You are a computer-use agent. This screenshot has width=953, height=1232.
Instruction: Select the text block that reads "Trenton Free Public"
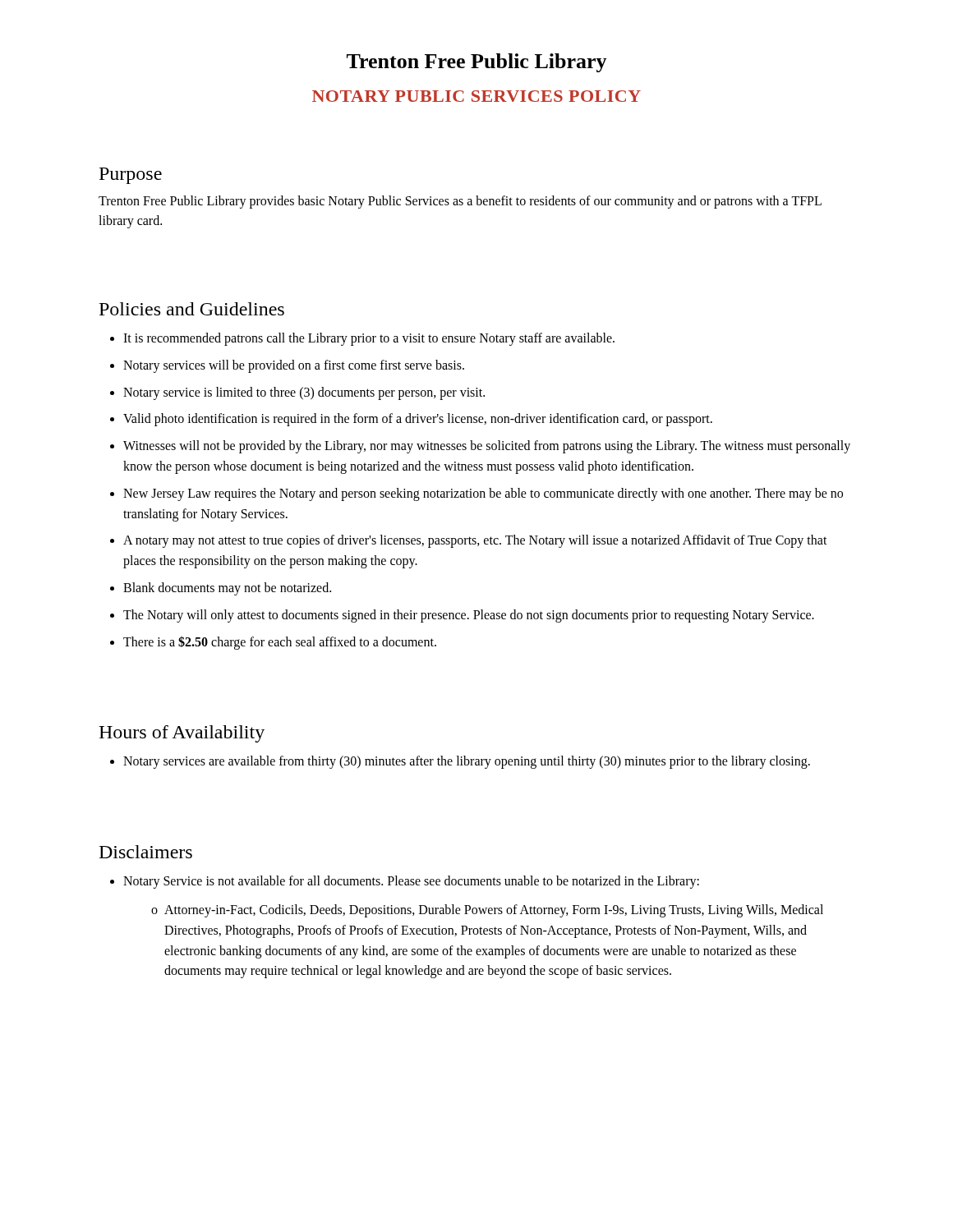point(460,211)
